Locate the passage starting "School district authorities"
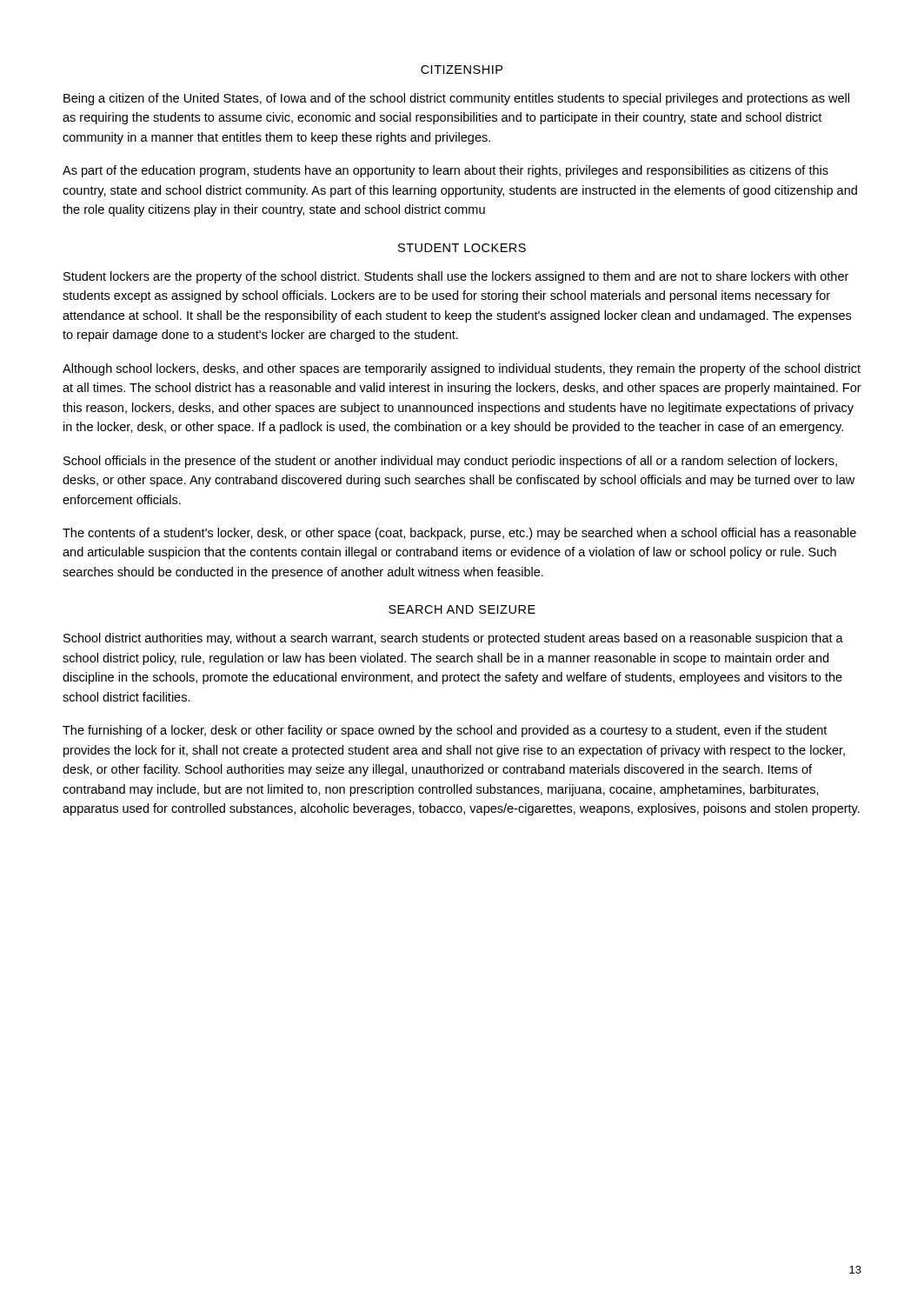 pos(453,668)
